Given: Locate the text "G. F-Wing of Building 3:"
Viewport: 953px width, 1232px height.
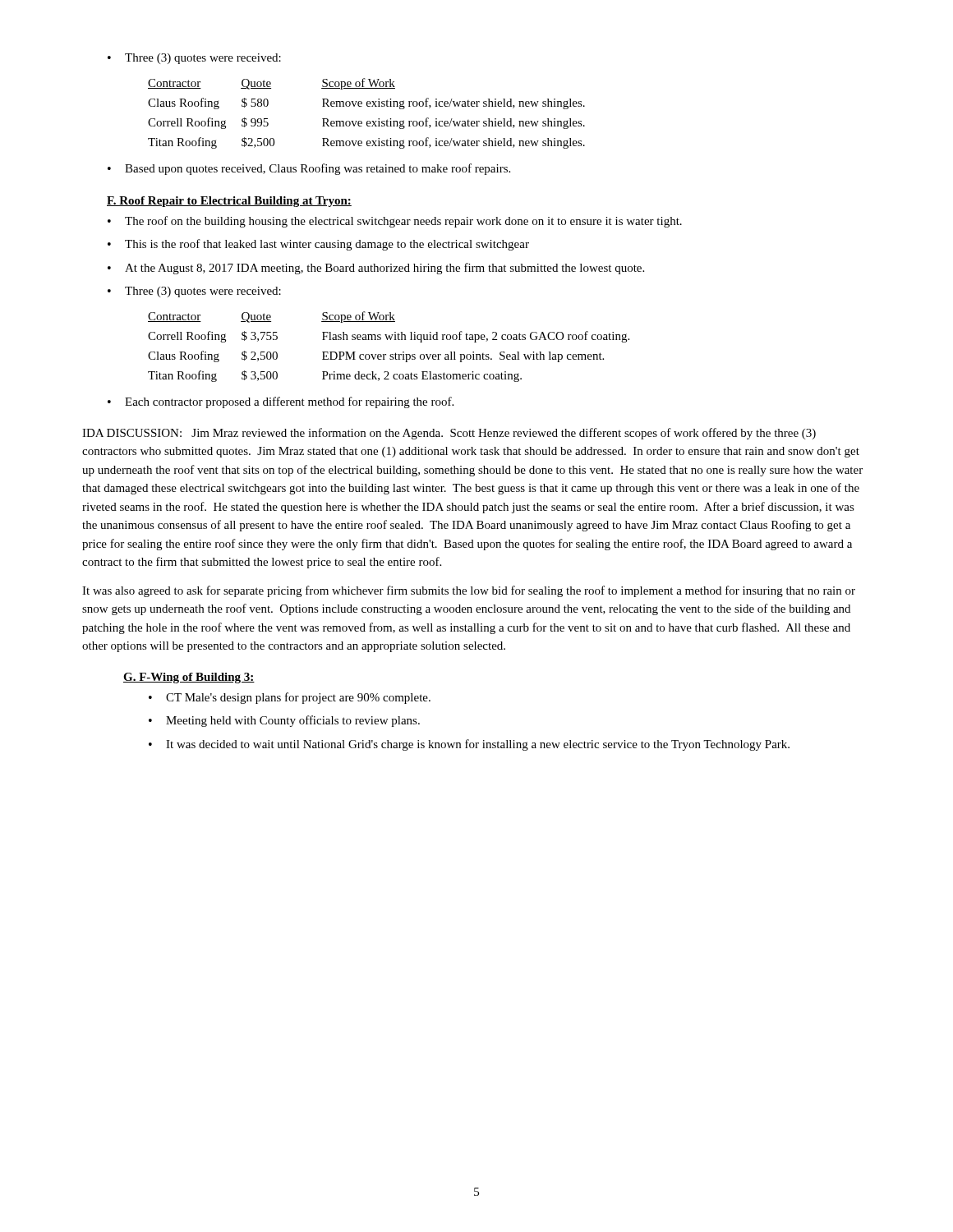Looking at the screenshot, I should point(189,677).
